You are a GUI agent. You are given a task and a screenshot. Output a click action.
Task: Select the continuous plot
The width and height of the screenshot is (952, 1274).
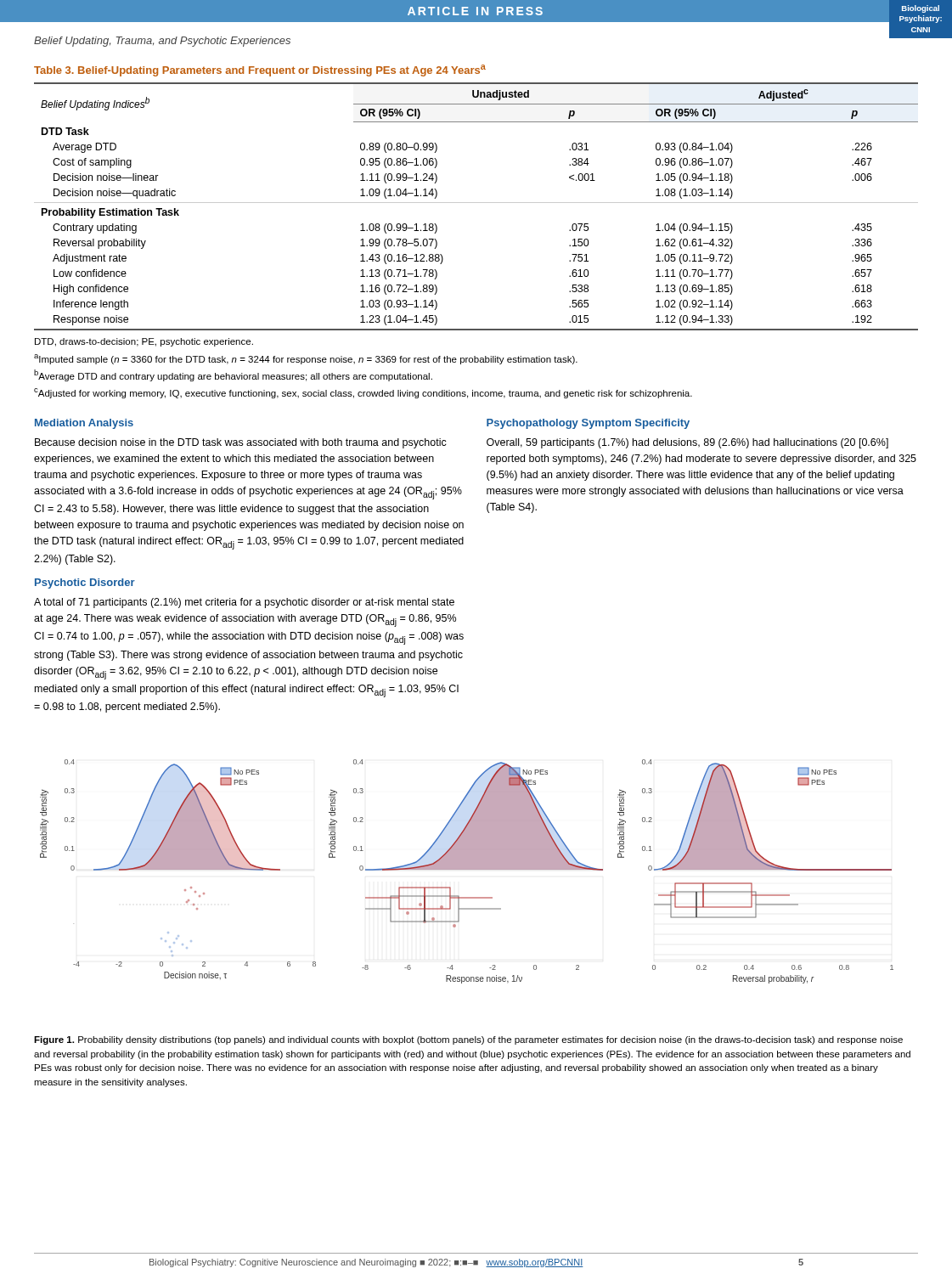tap(476, 888)
